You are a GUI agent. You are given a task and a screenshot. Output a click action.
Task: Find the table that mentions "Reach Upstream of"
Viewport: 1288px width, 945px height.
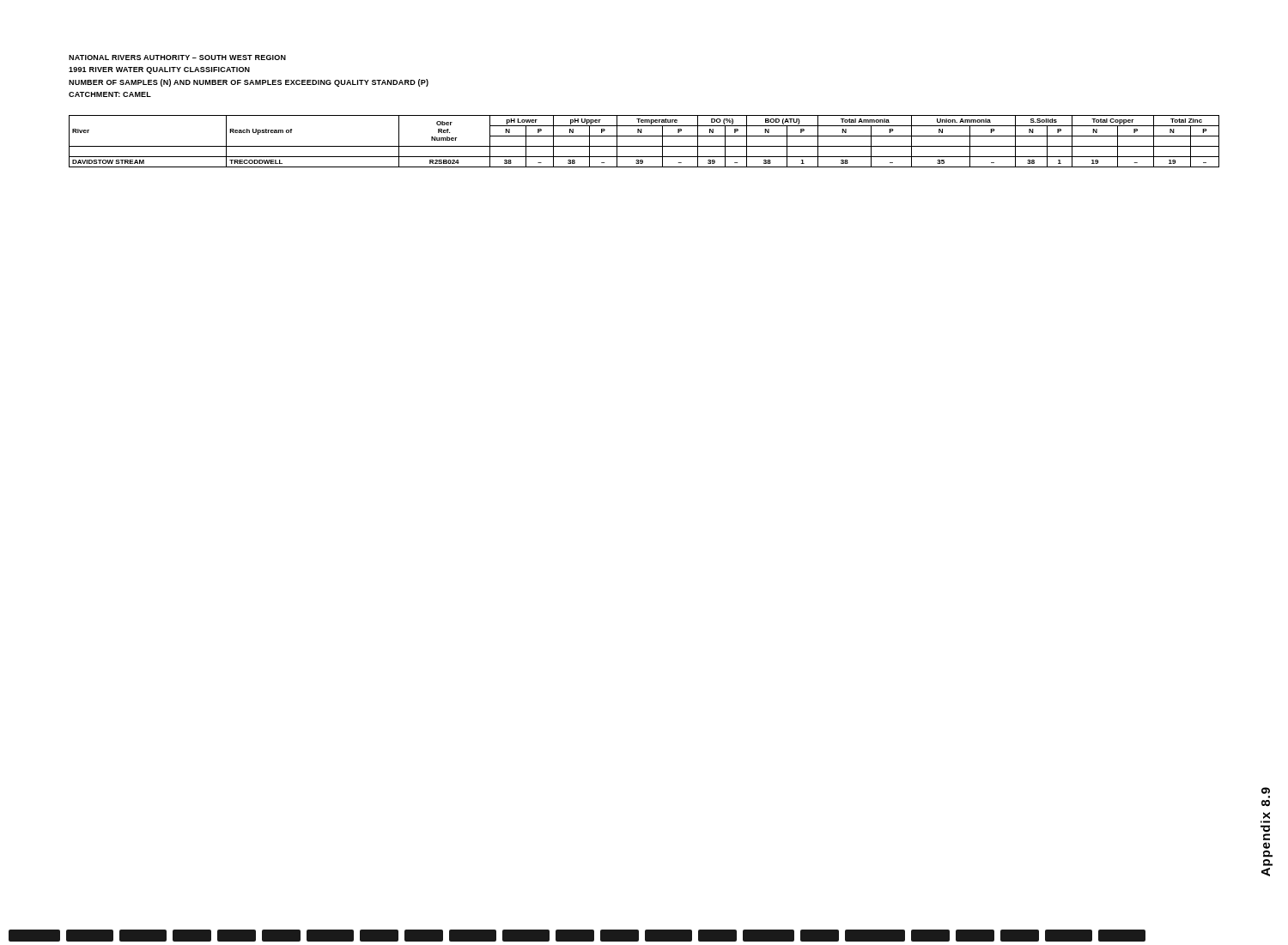pyautogui.click(x=661, y=141)
